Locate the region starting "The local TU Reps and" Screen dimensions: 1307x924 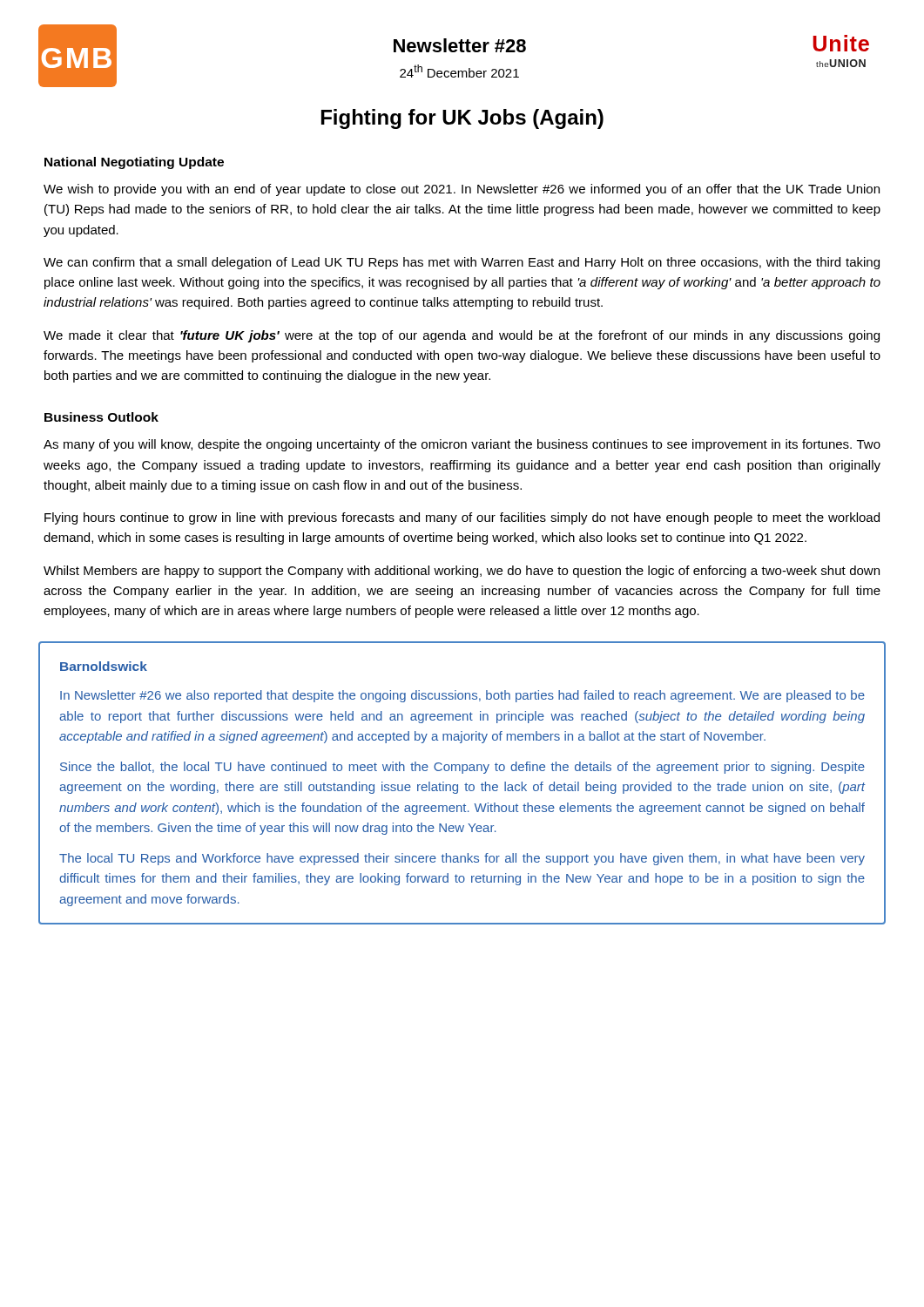click(462, 878)
